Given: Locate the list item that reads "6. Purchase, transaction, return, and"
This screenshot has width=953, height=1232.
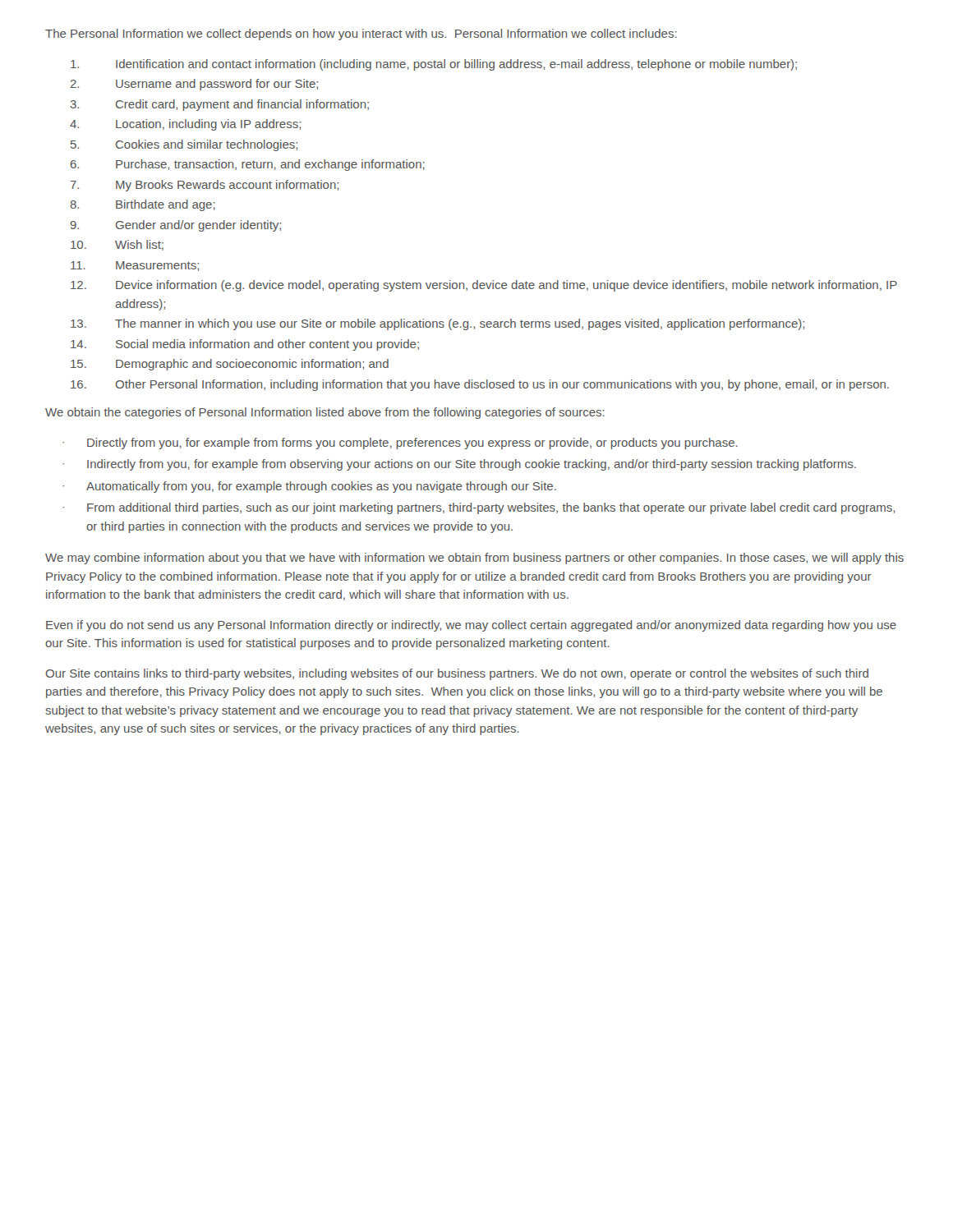Looking at the screenshot, I should [x=235, y=164].
